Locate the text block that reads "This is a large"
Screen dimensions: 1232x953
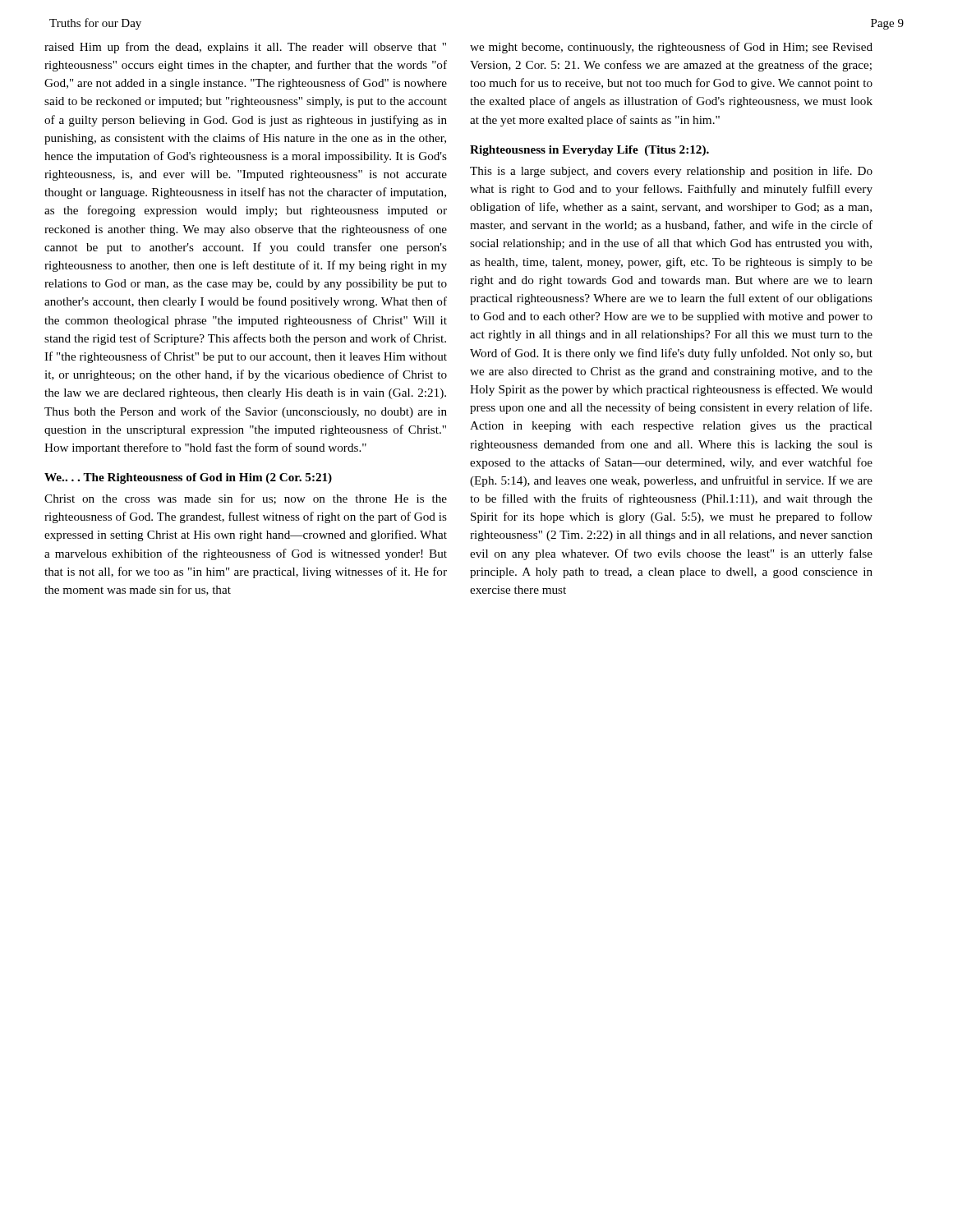671,380
